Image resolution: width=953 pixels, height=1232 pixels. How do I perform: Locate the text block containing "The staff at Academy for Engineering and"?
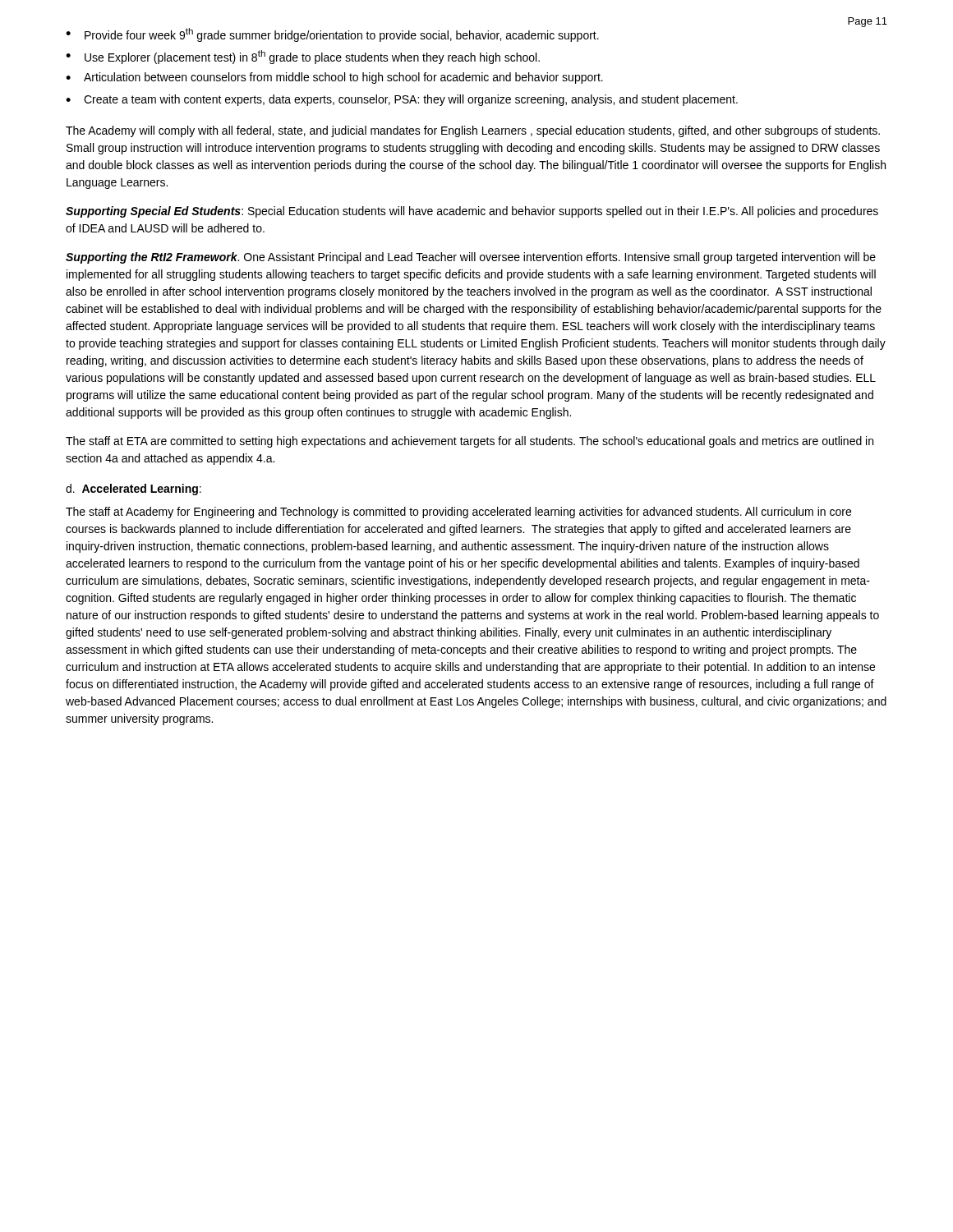(476, 615)
